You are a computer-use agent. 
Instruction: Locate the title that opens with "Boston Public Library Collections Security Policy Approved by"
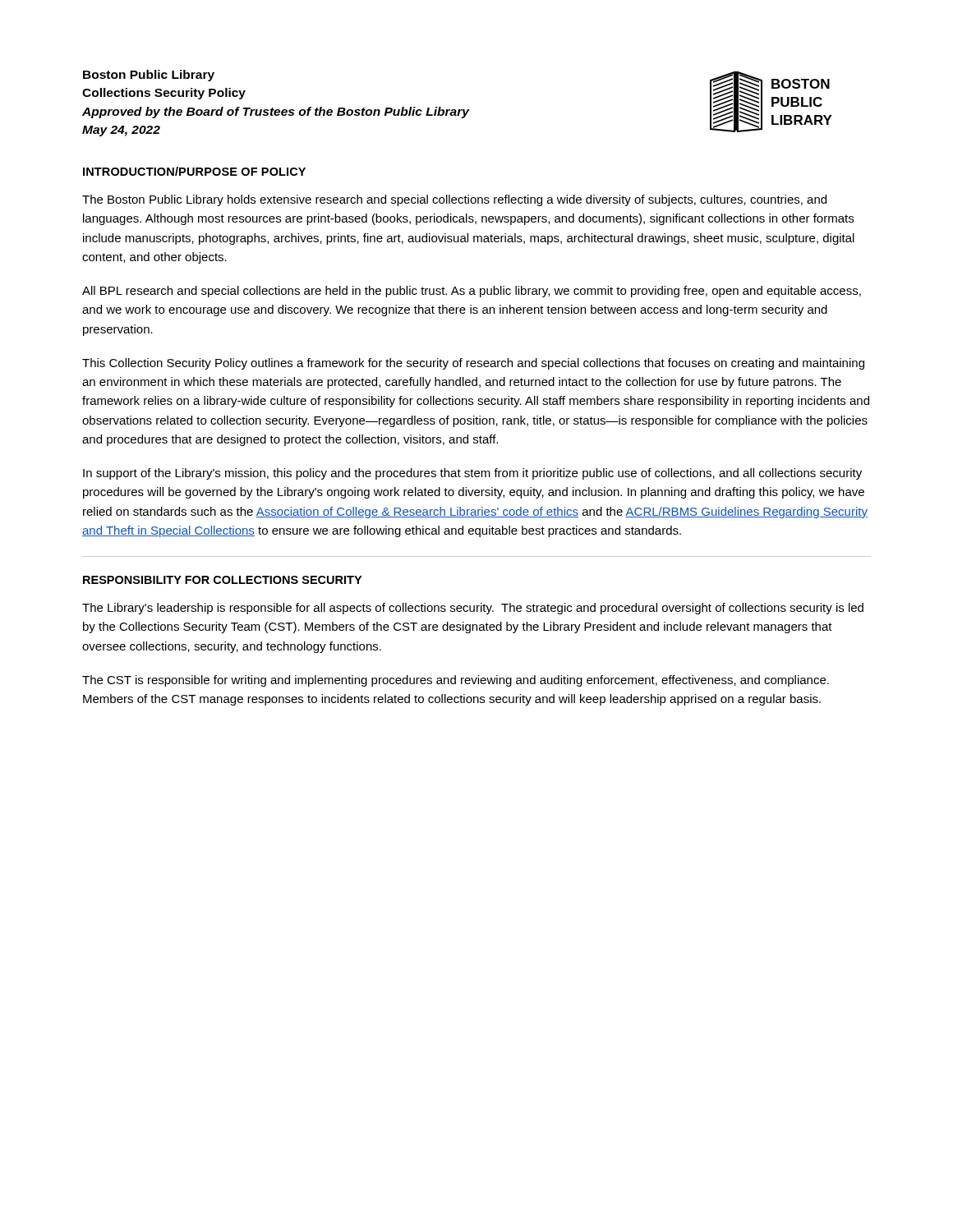click(x=276, y=103)
